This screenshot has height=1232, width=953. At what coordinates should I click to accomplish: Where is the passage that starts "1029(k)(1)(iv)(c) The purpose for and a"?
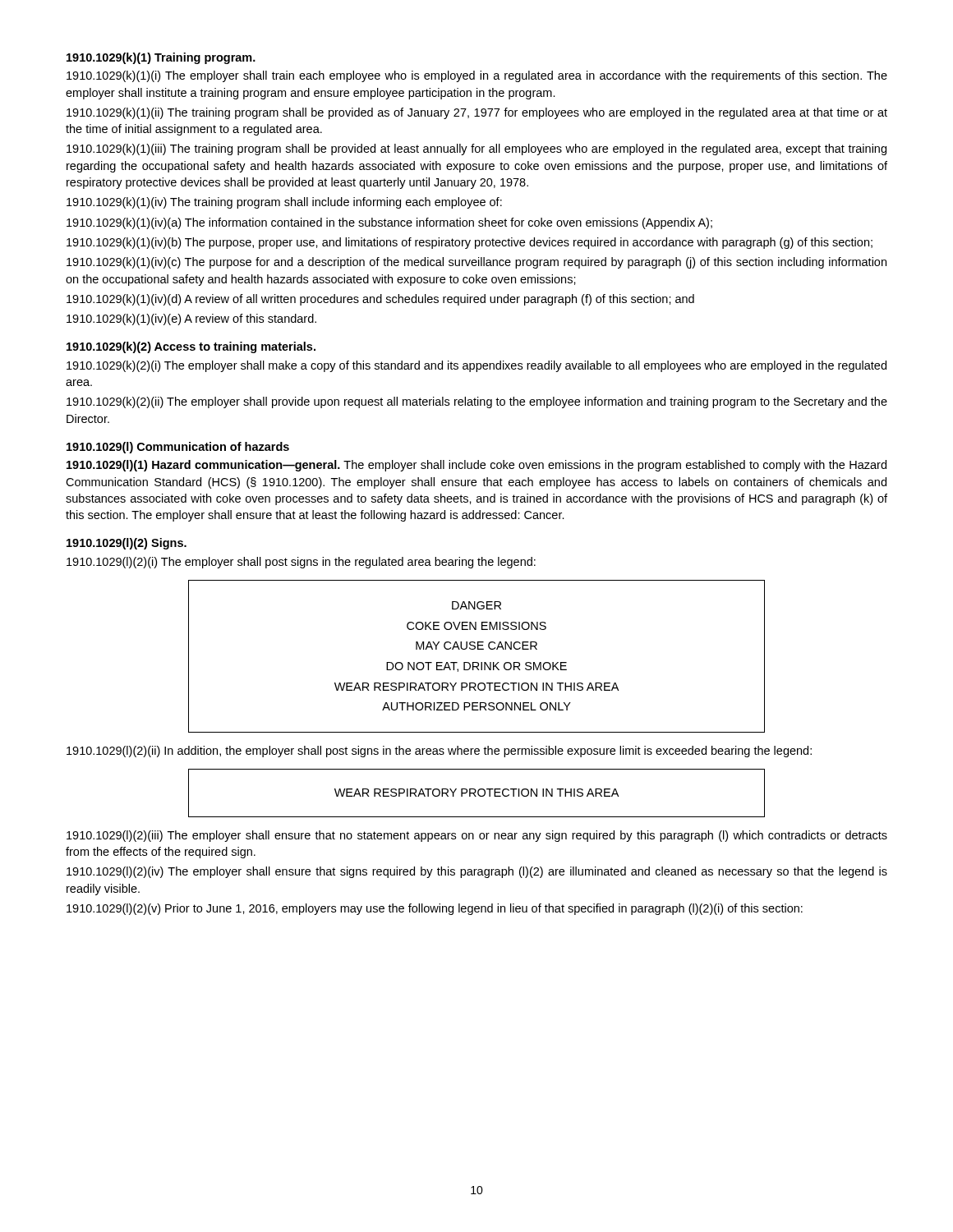(x=476, y=271)
